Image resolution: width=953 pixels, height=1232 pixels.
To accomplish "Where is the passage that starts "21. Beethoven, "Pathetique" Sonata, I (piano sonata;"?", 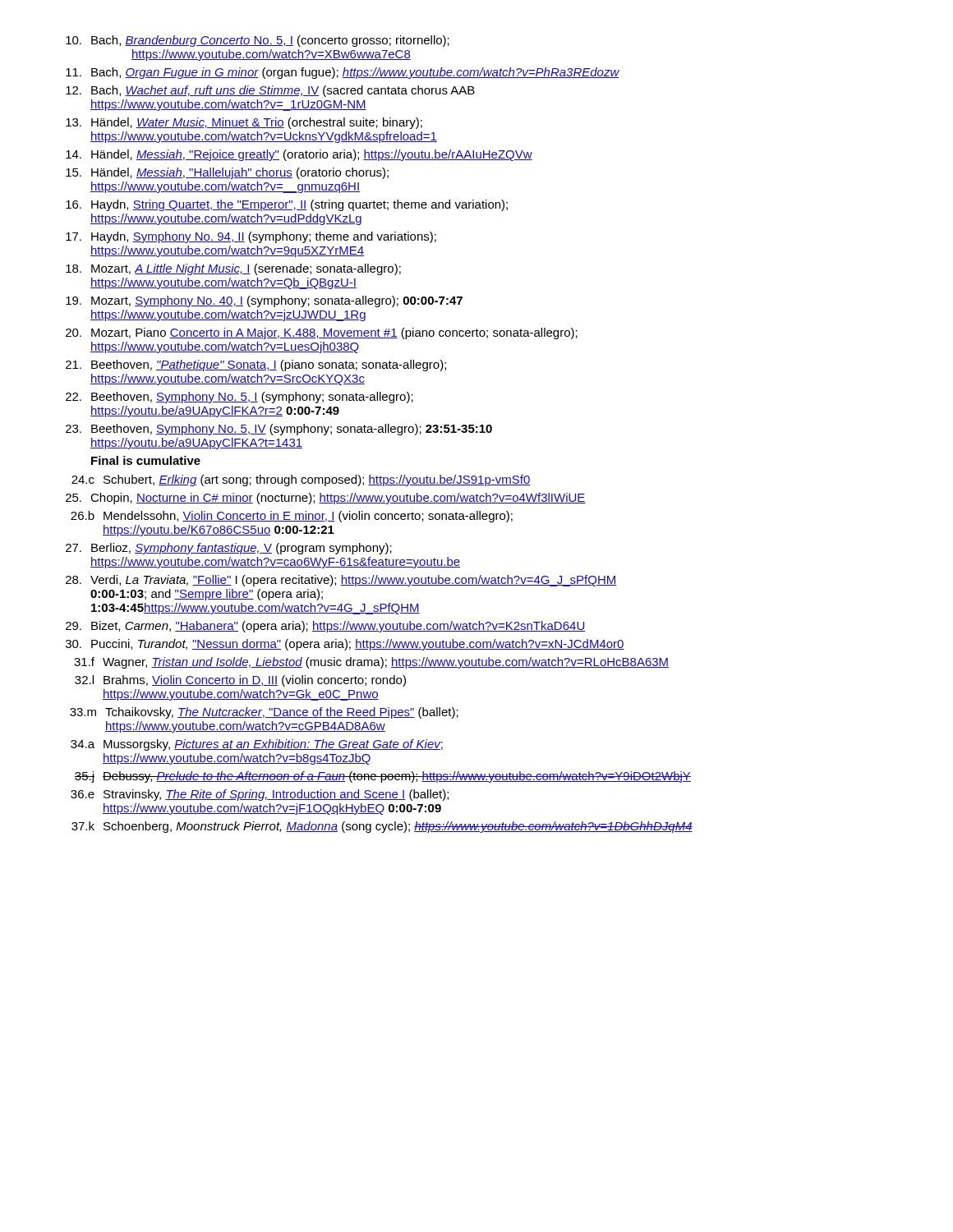I will pos(248,371).
